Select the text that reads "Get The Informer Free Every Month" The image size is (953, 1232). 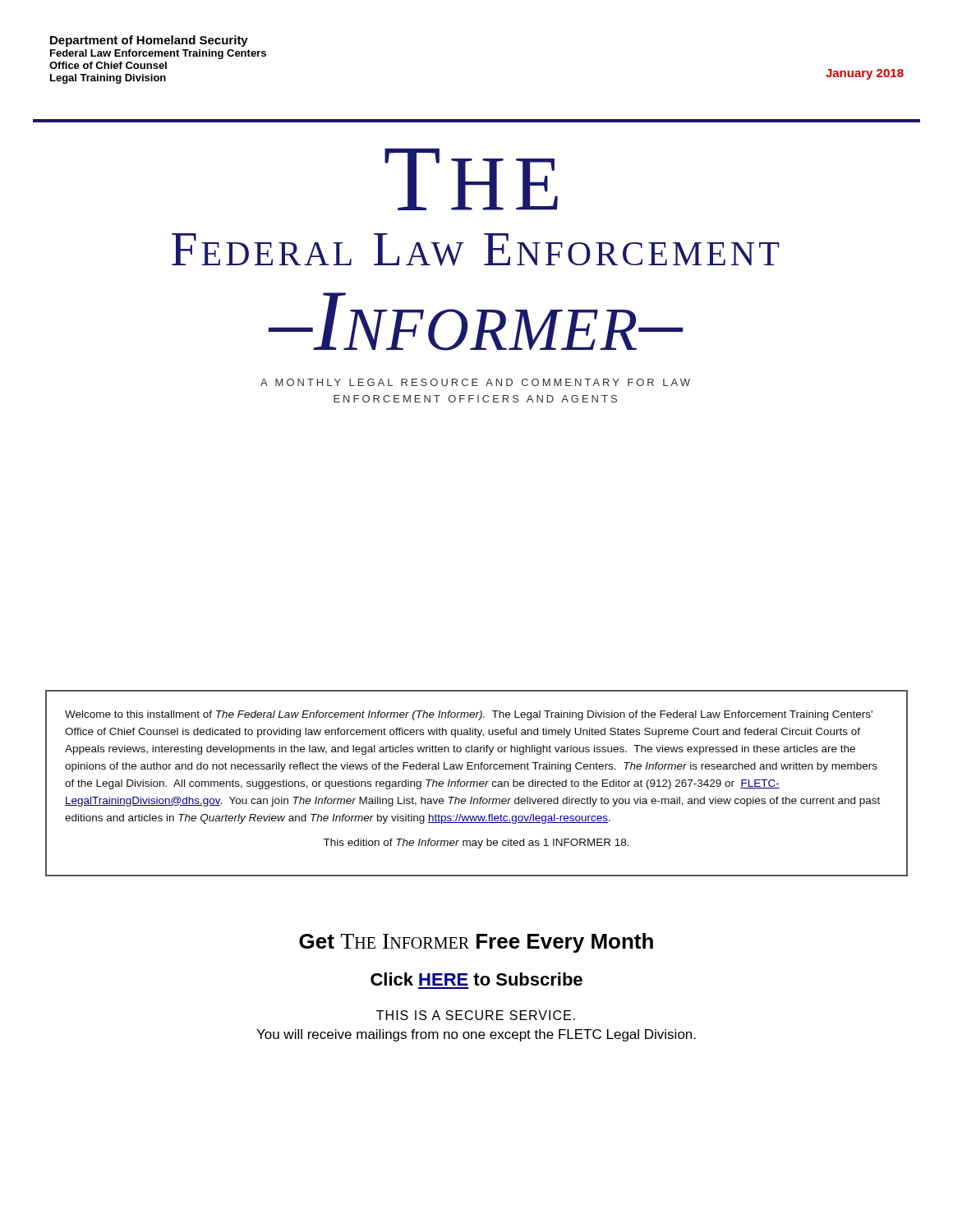476,941
